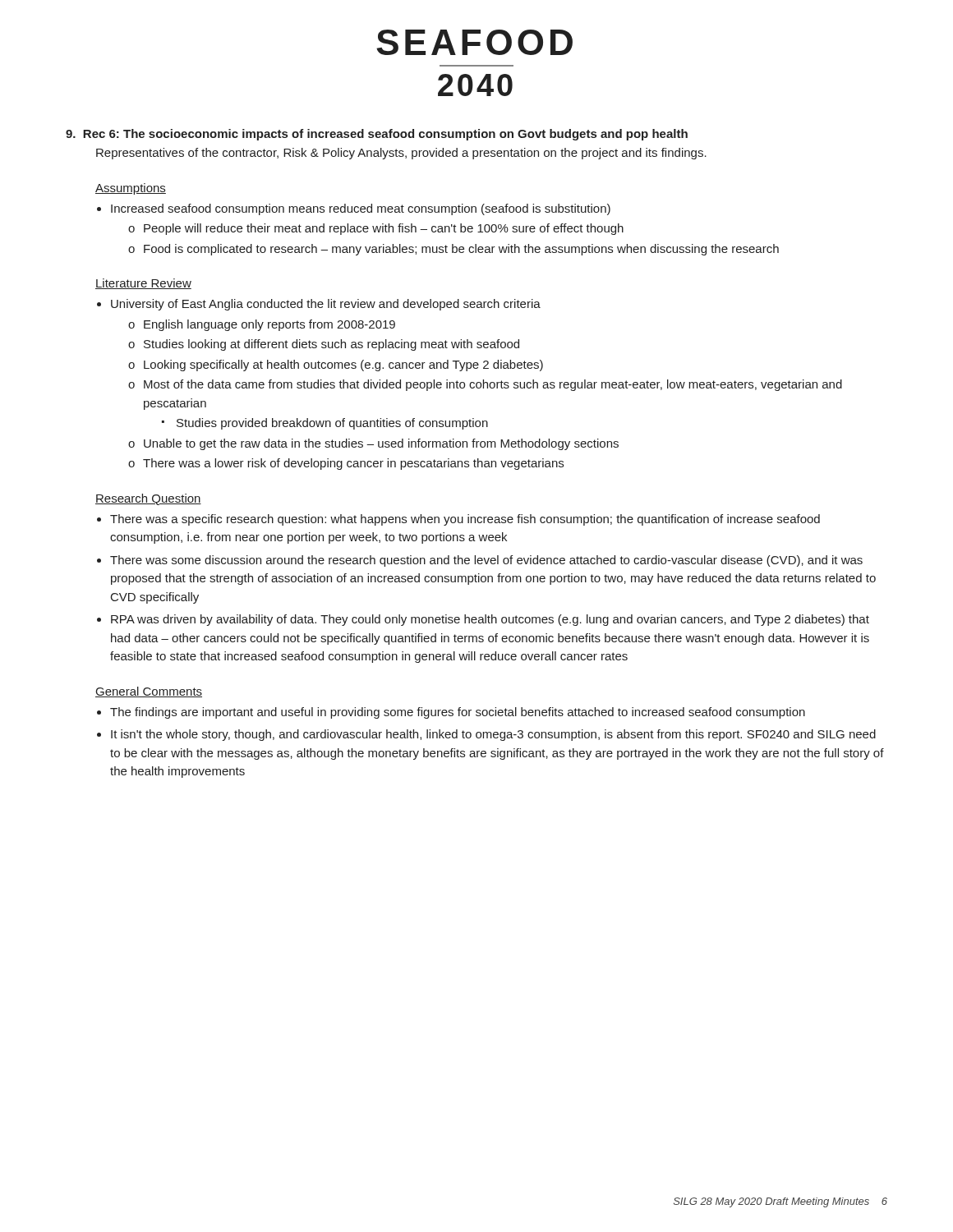Point to the region starting "Most of the data came"

493,385
